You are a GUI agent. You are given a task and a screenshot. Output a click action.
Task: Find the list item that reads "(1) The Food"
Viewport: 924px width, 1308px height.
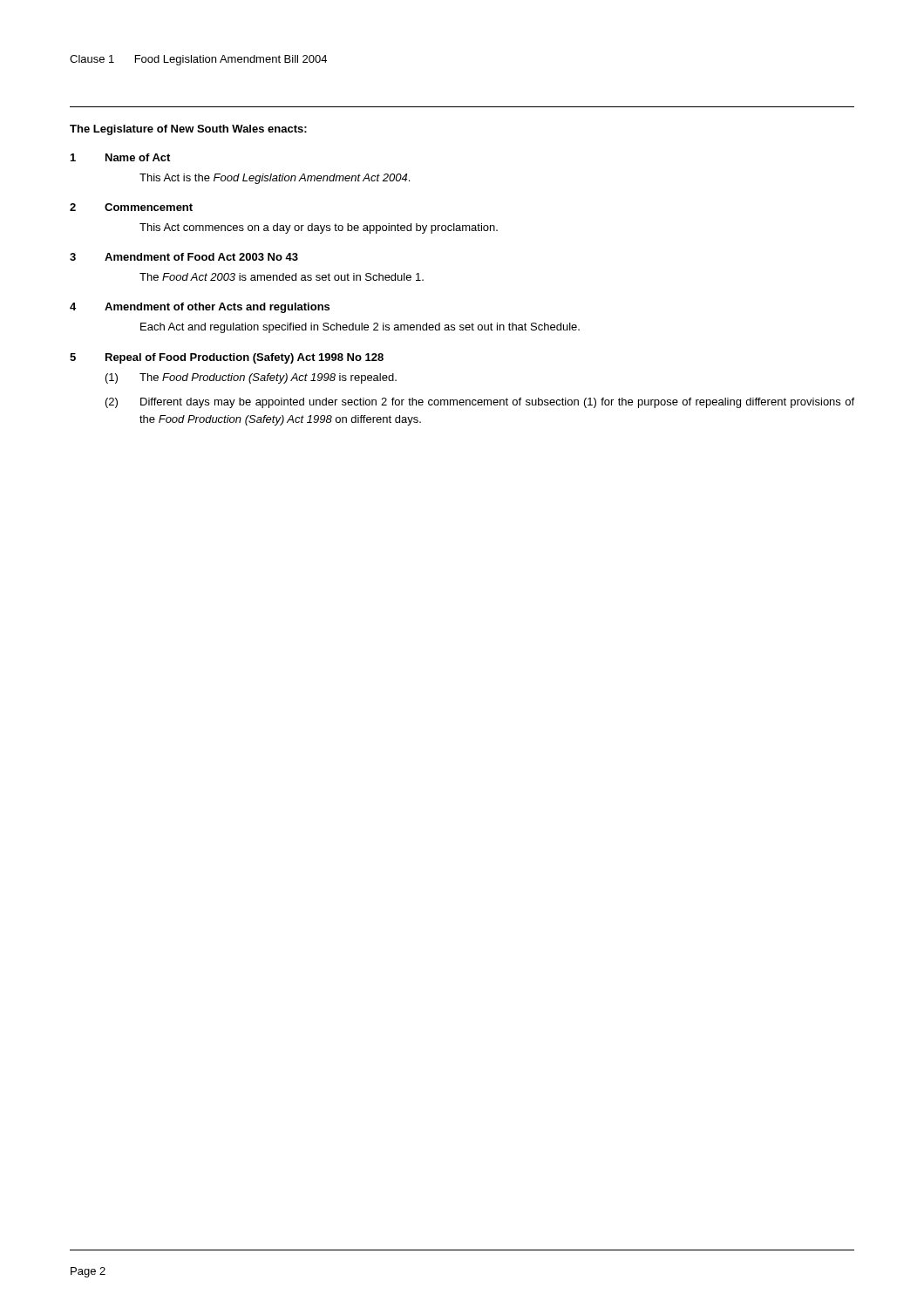coord(251,377)
